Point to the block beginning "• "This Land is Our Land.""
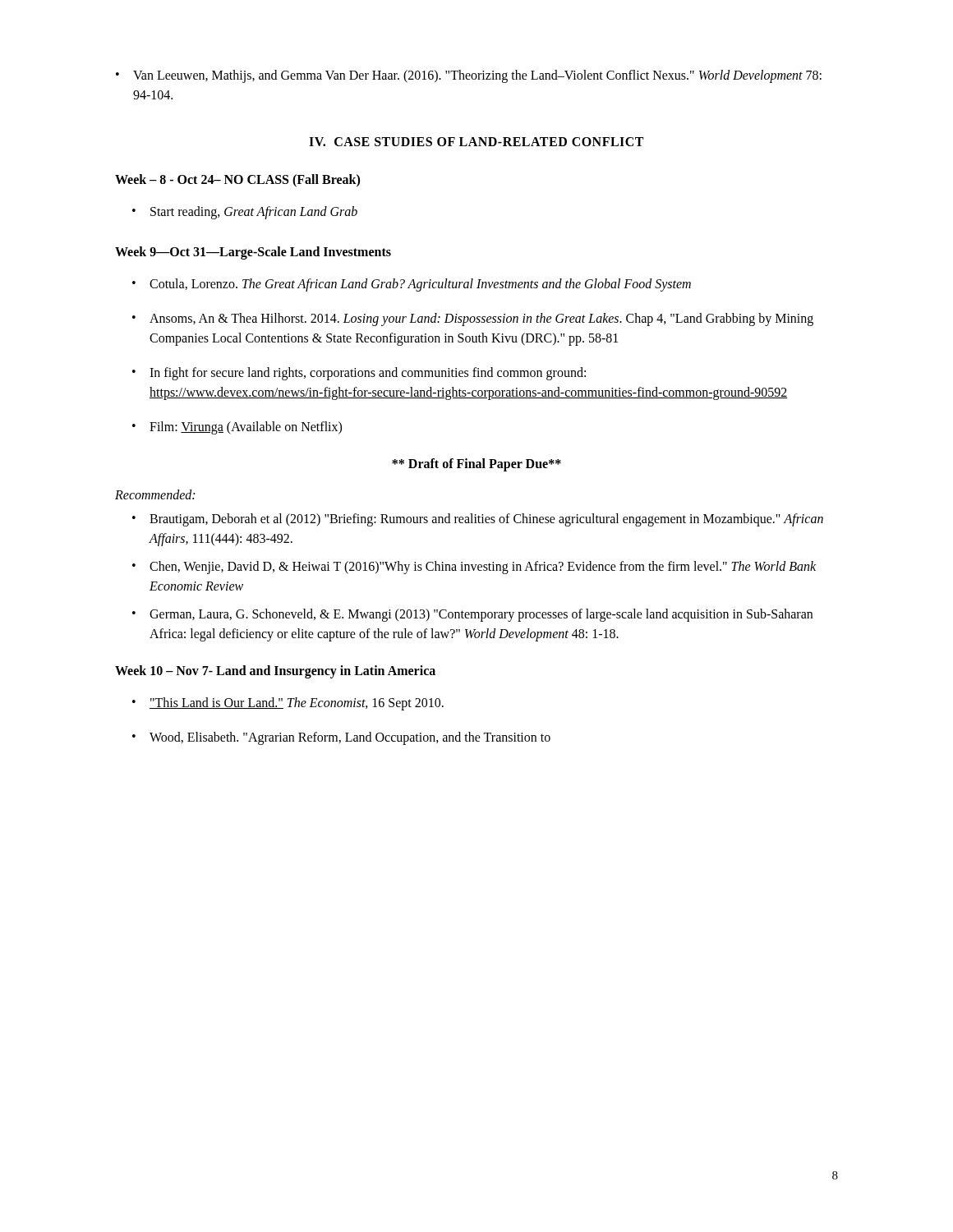This screenshot has width=953, height=1232. tap(288, 704)
